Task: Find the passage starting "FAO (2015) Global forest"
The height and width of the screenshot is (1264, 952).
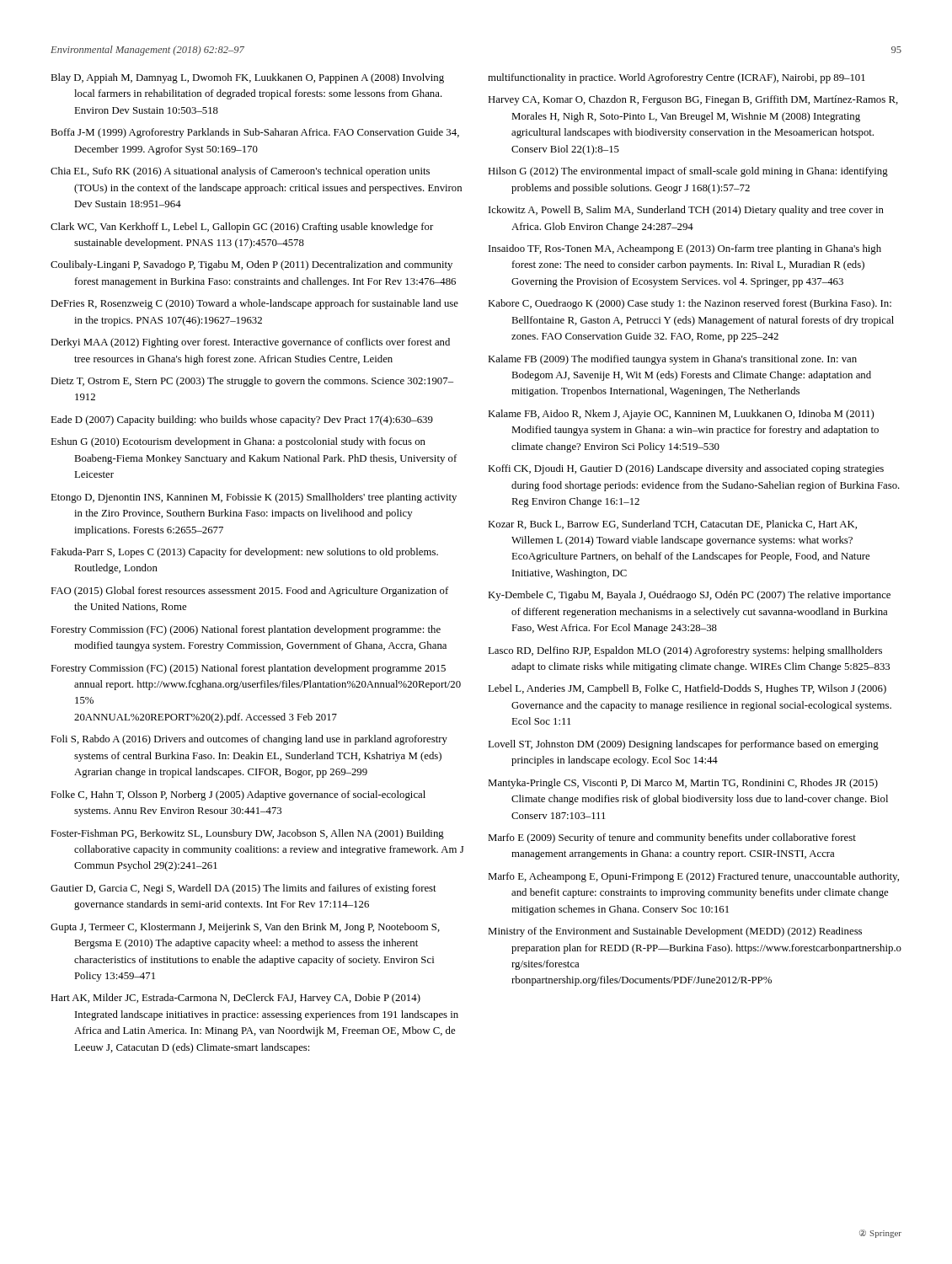Action: 249,599
